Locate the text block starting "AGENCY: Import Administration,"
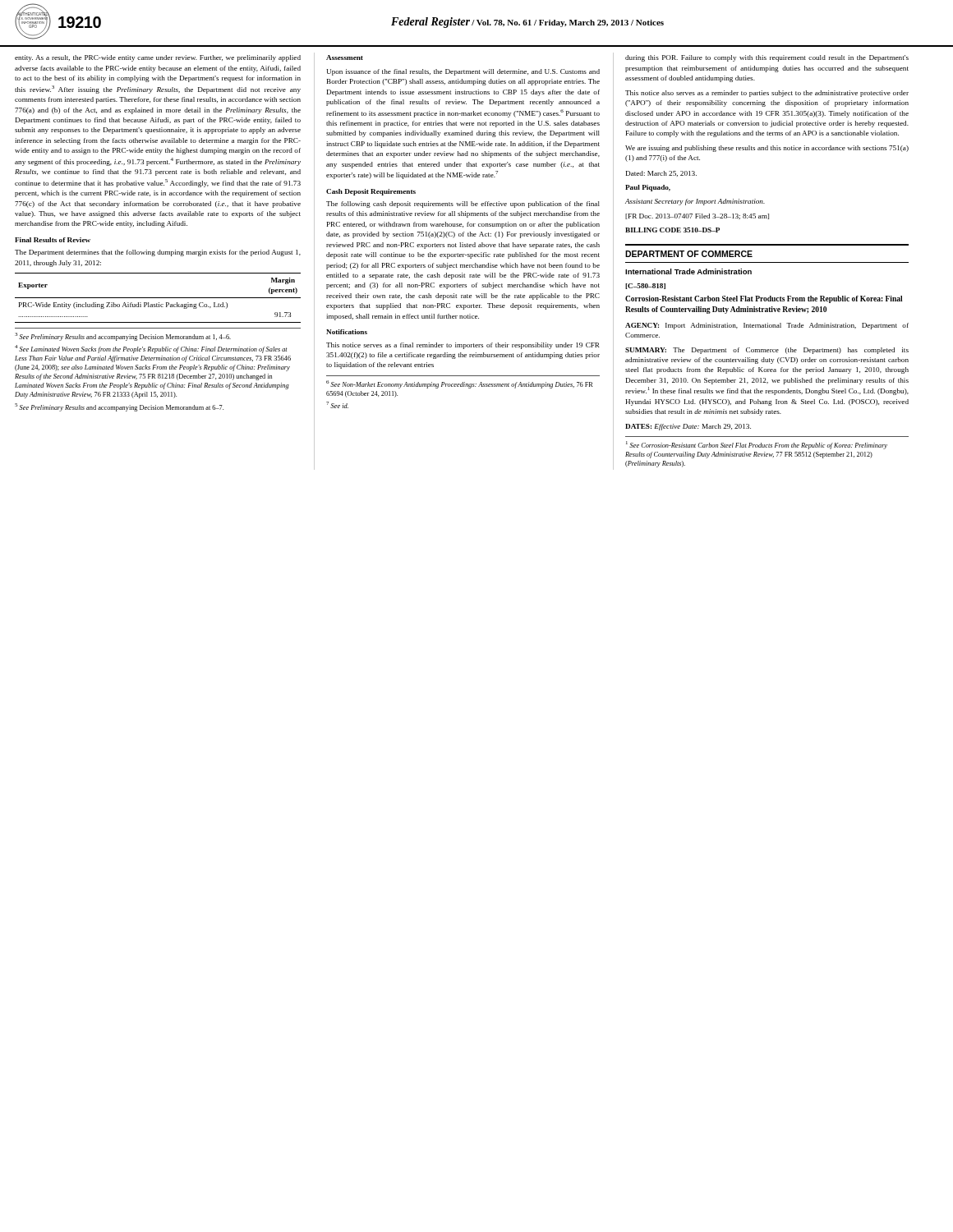The width and height of the screenshot is (953, 1232). [x=767, y=376]
